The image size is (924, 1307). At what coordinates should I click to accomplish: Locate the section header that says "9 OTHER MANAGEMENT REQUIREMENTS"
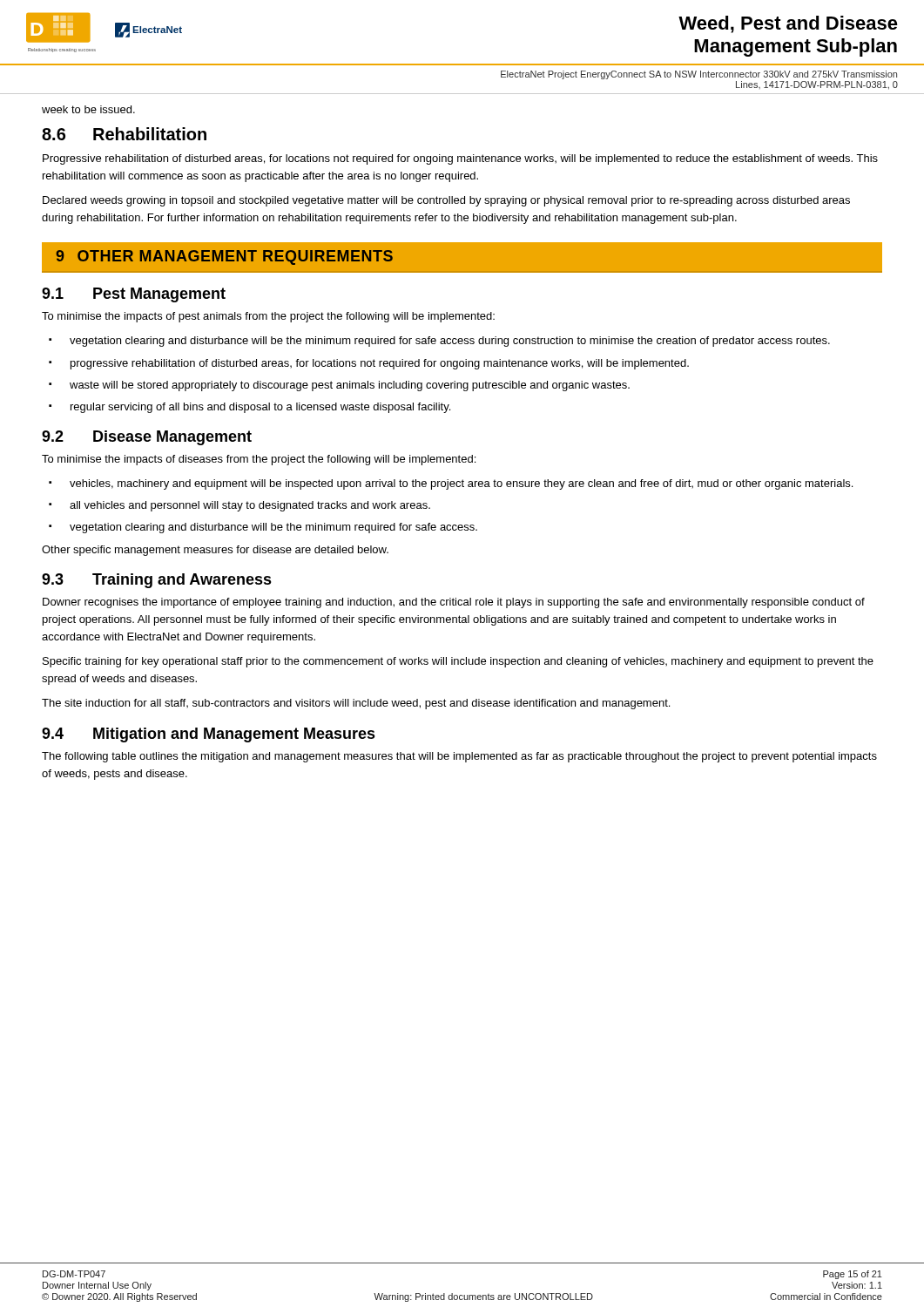coord(225,257)
